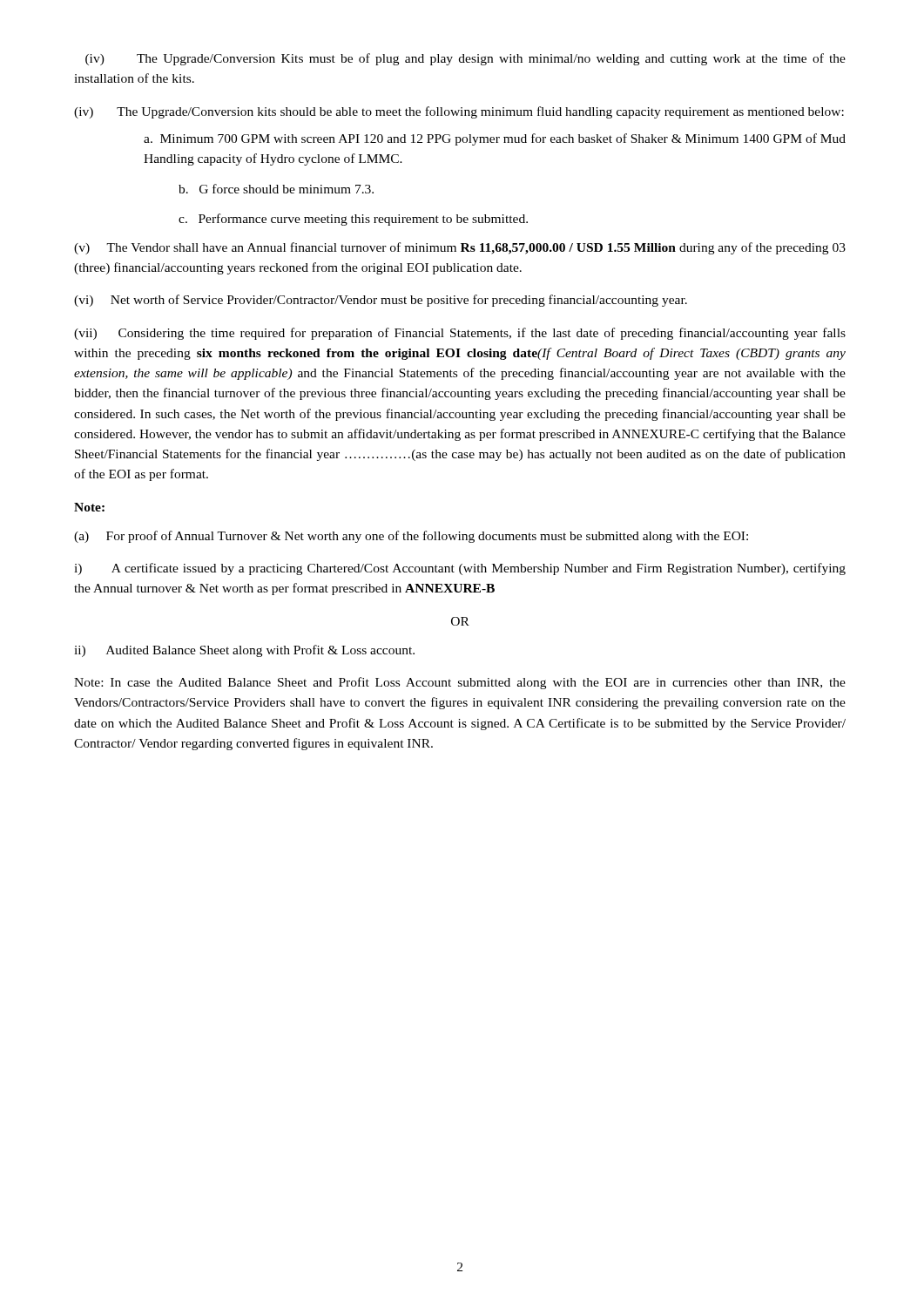Point to the text starting "a. Minimum 700 GPM"
The width and height of the screenshot is (924, 1307).
pos(495,148)
